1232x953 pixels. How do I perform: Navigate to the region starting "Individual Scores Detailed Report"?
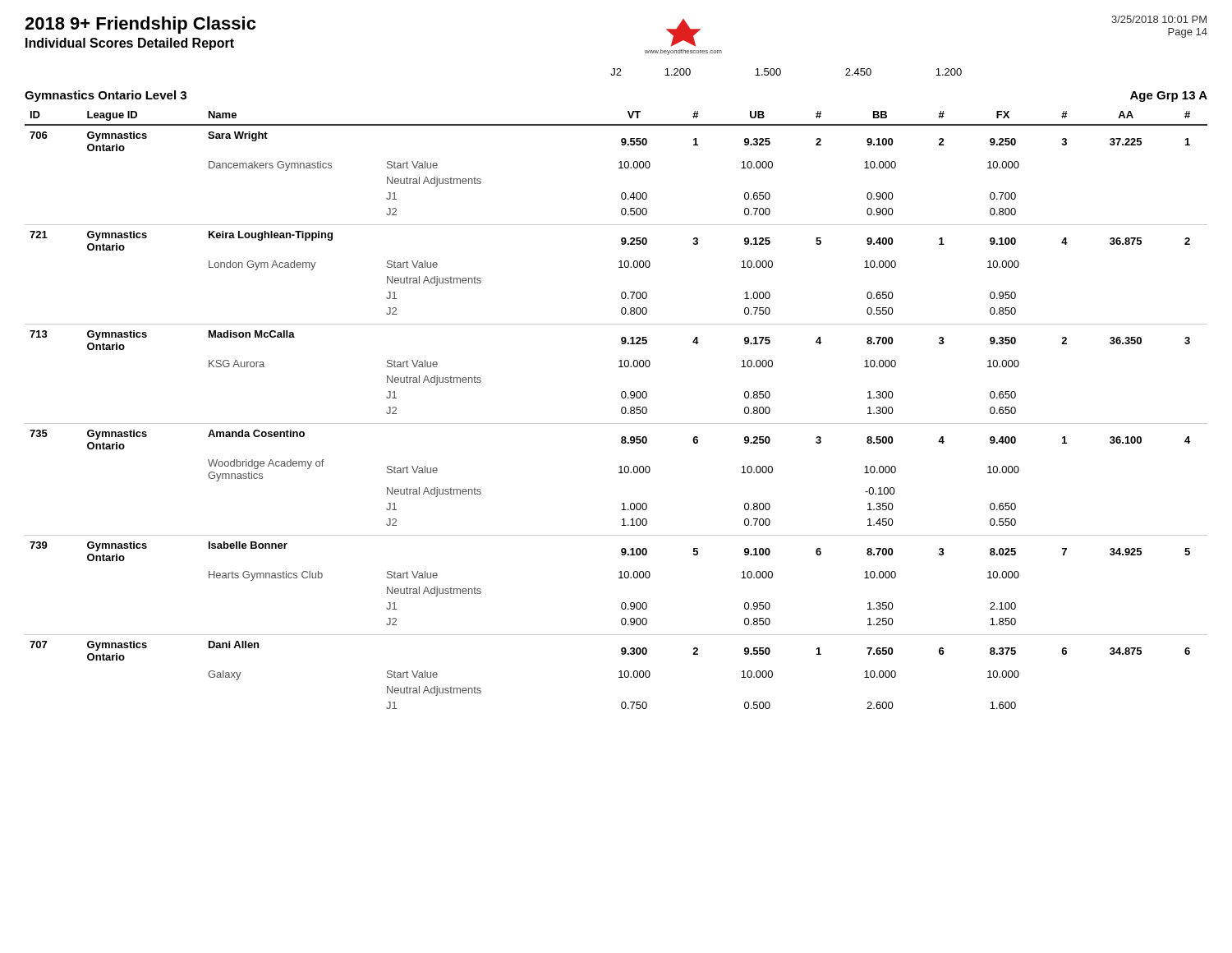(x=129, y=43)
